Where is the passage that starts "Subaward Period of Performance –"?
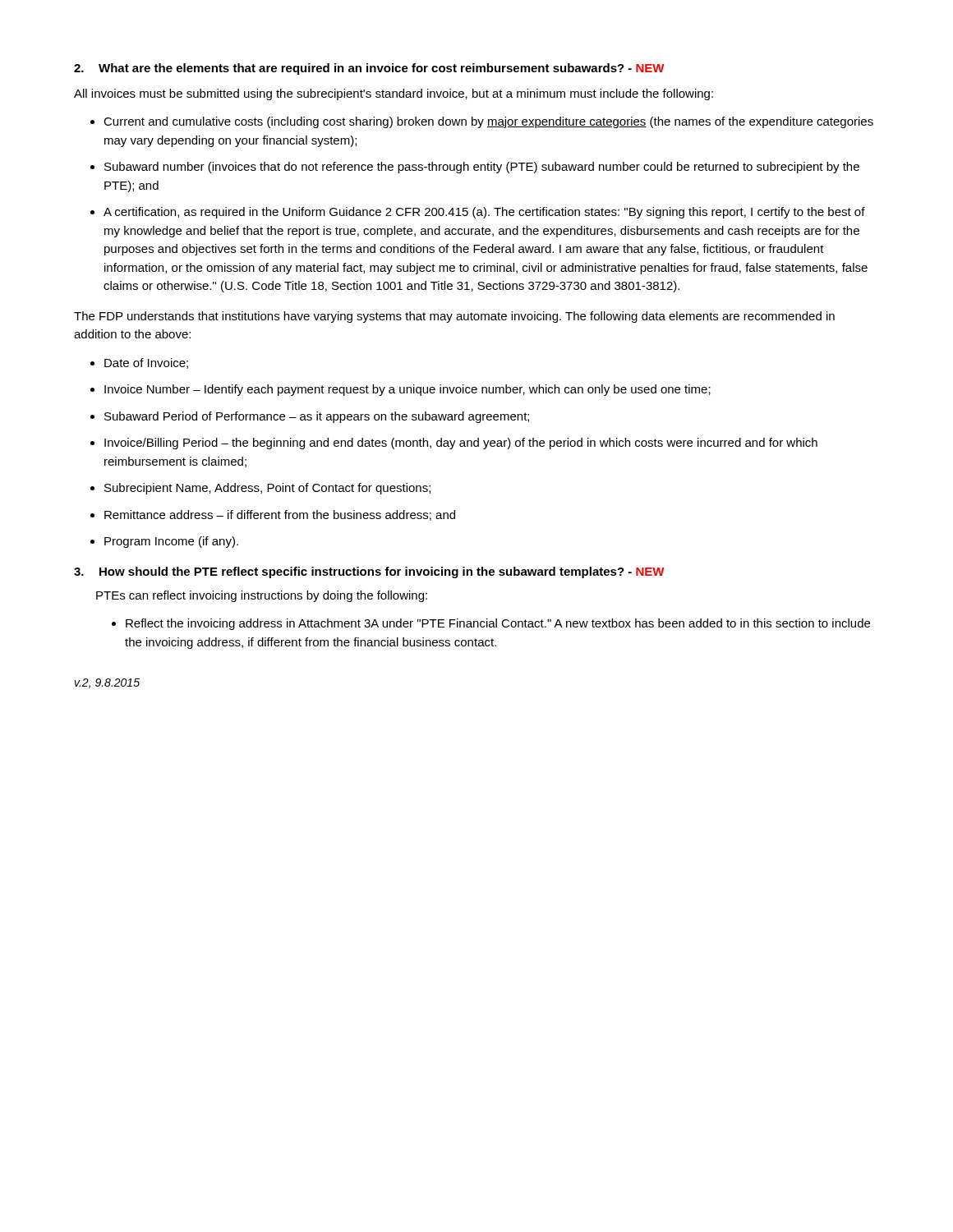The width and height of the screenshot is (953, 1232). tap(317, 416)
